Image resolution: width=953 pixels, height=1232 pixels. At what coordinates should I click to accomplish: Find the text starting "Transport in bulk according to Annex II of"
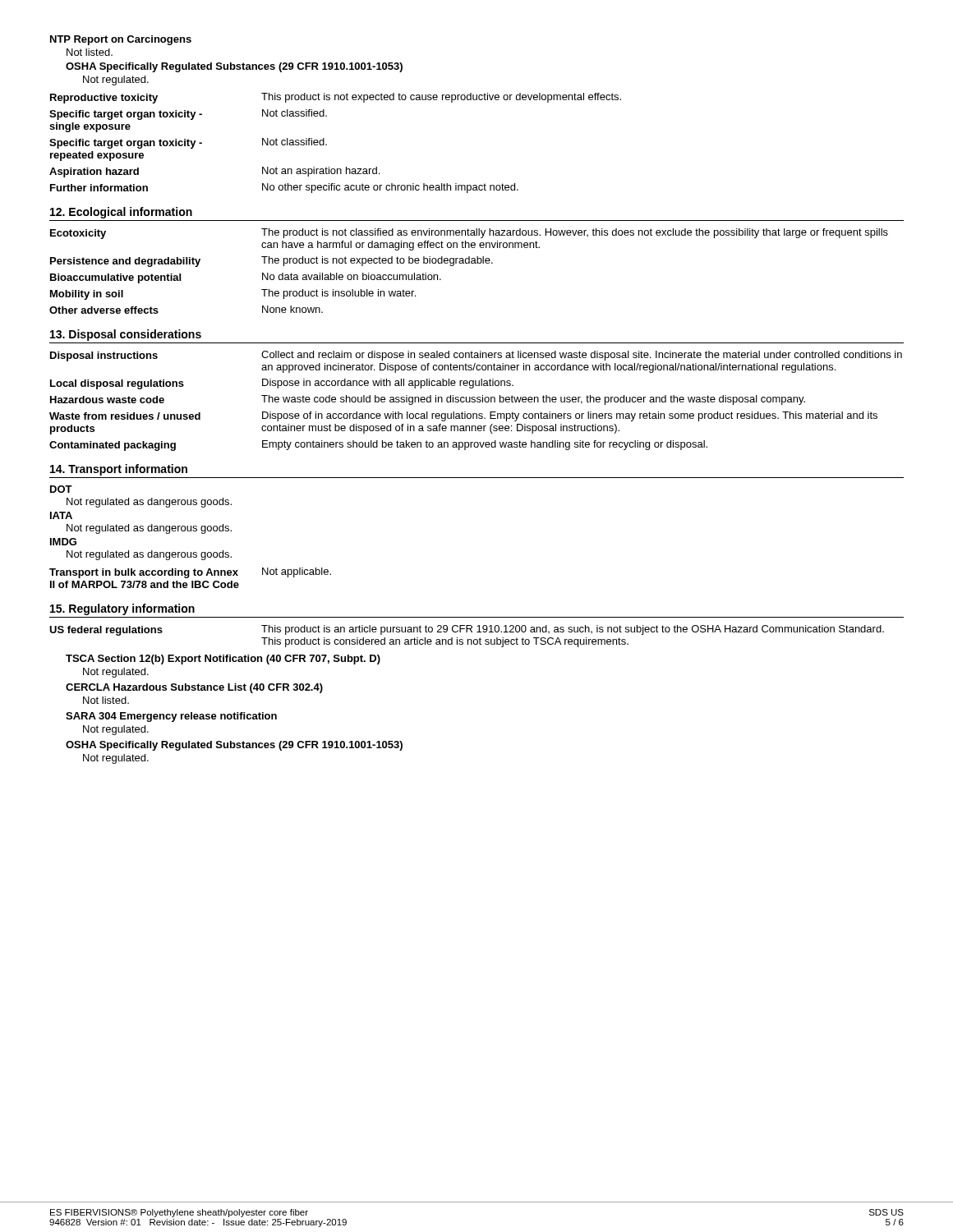point(190,573)
